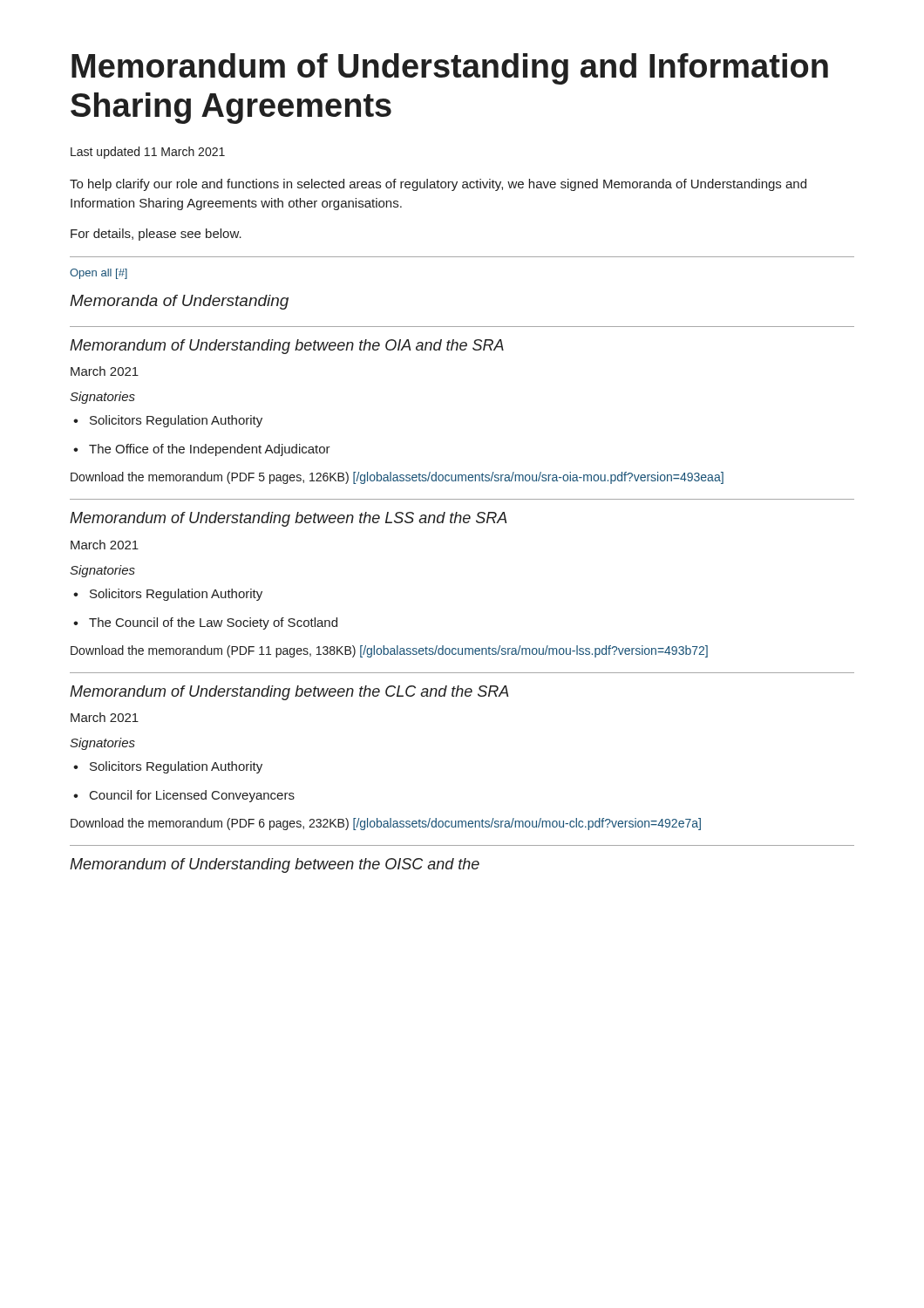Where does it say "Council for Licensed Conveyancers"?
Viewport: 924px width, 1308px height.
click(x=184, y=796)
